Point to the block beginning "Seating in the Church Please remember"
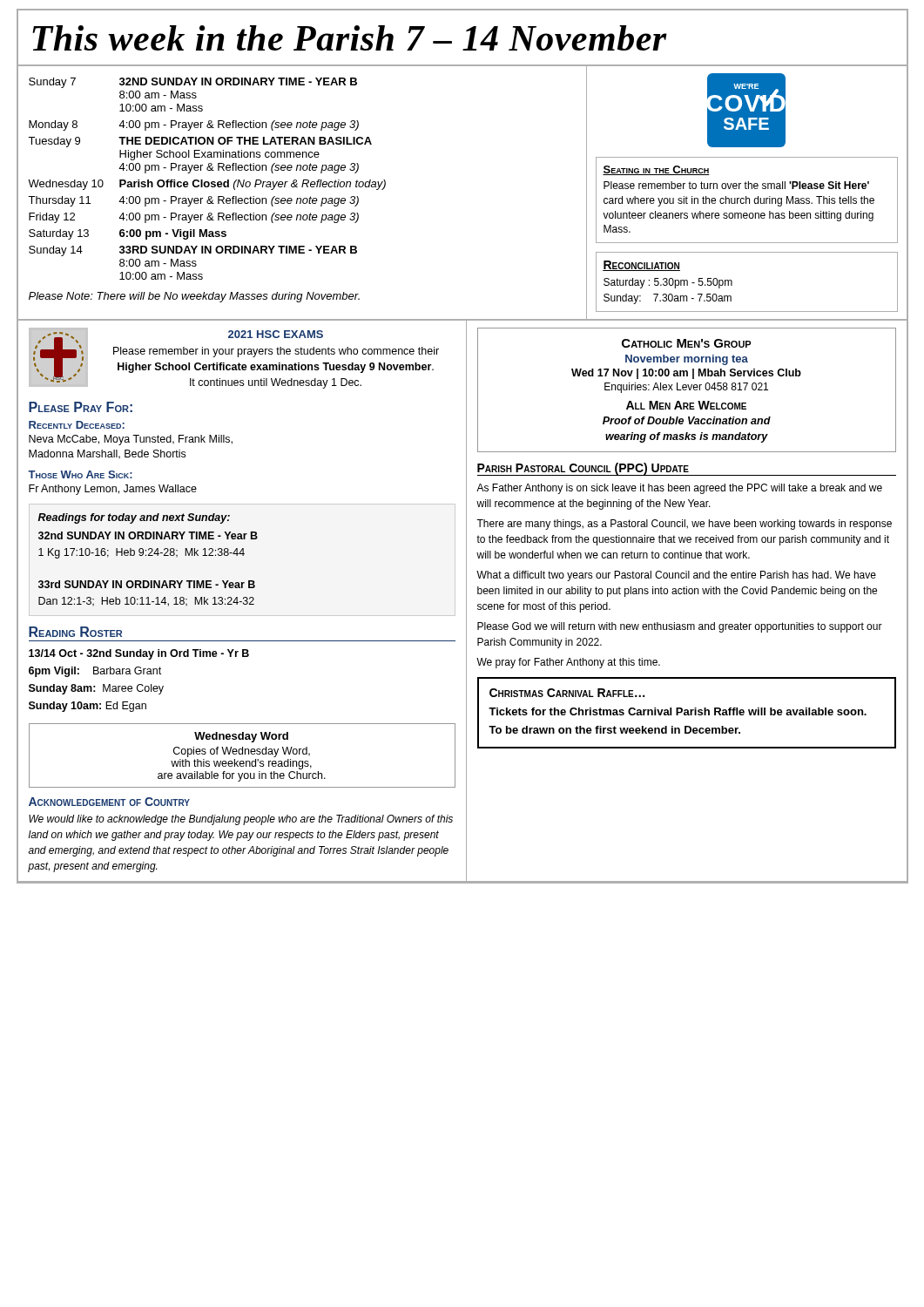This screenshot has height=1307, width=924. pos(746,200)
